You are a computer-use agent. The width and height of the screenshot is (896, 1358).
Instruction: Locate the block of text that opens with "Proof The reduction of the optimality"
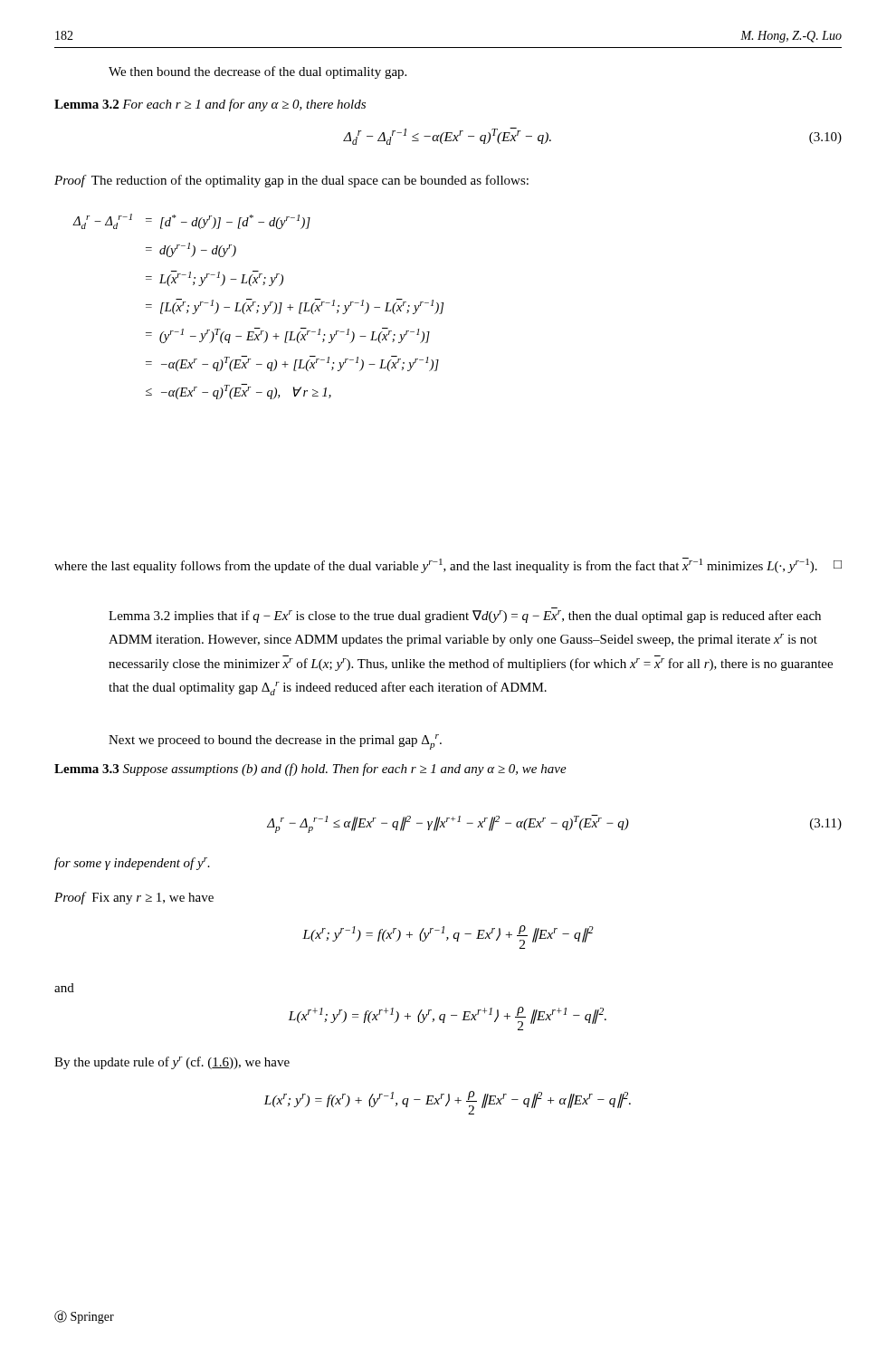[x=292, y=180]
